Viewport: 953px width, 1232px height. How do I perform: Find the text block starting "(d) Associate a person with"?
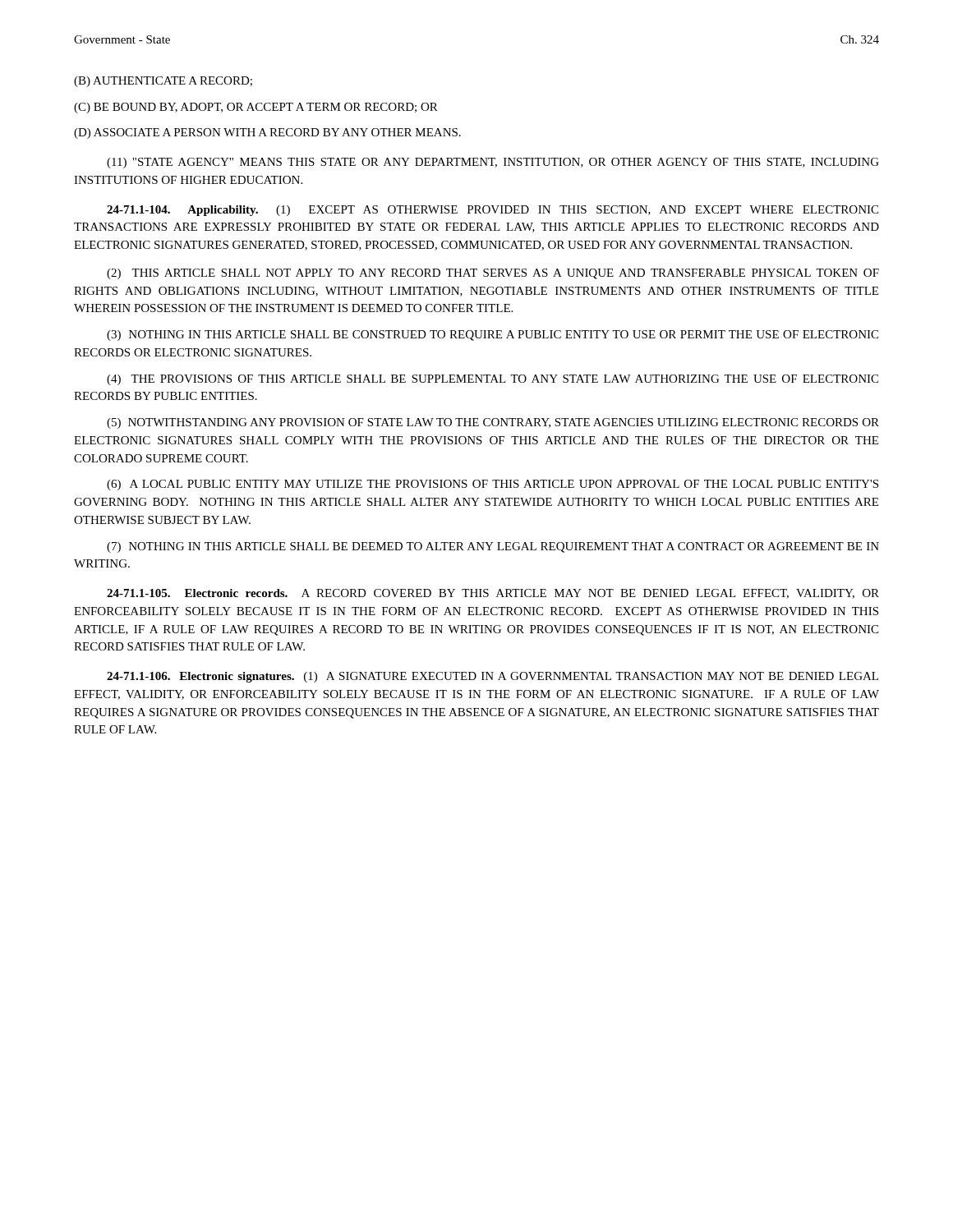[267, 133]
